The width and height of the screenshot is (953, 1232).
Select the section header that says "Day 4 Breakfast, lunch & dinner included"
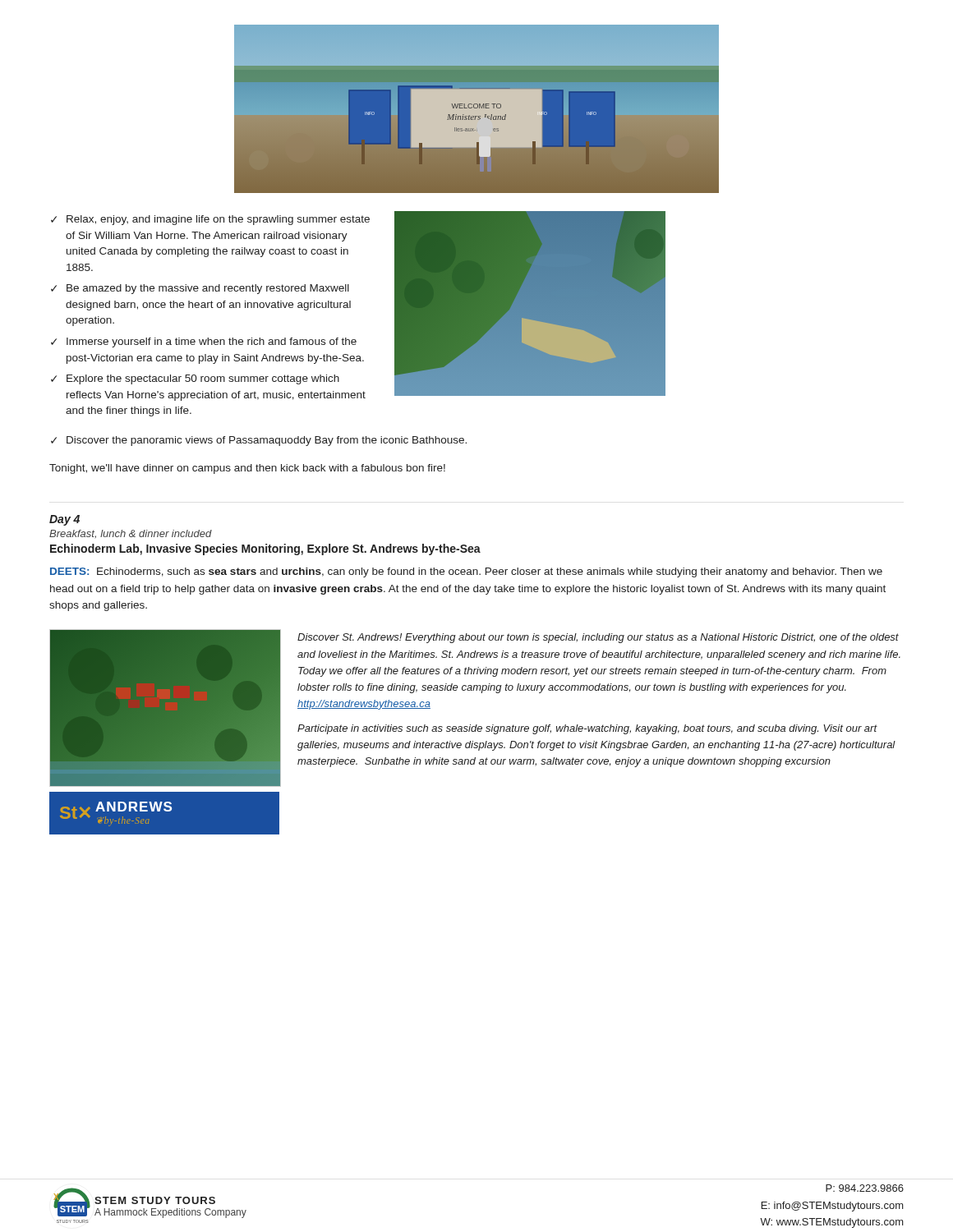(x=64, y=520)
